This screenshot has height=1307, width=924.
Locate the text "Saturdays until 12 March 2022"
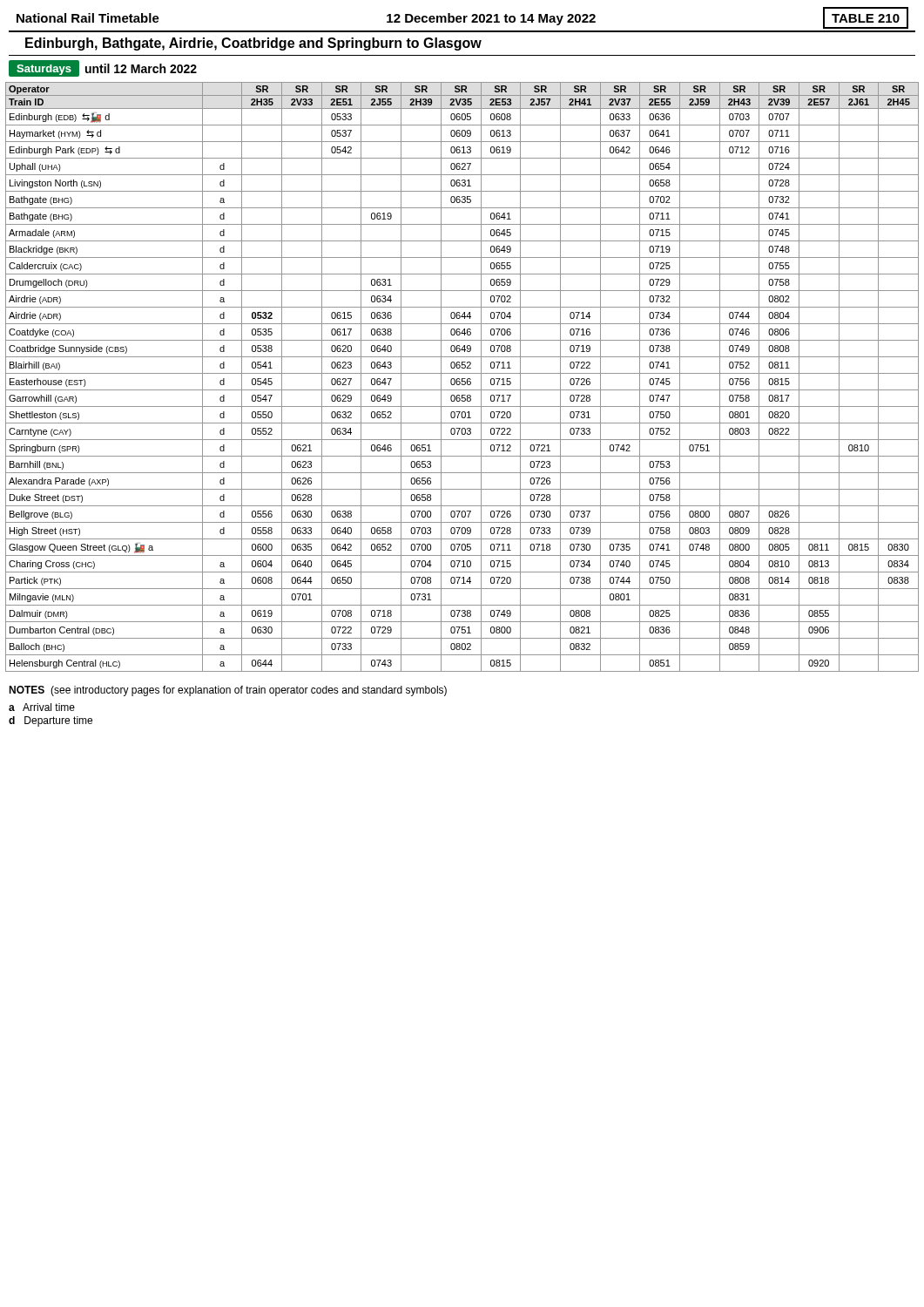point(103,68)
